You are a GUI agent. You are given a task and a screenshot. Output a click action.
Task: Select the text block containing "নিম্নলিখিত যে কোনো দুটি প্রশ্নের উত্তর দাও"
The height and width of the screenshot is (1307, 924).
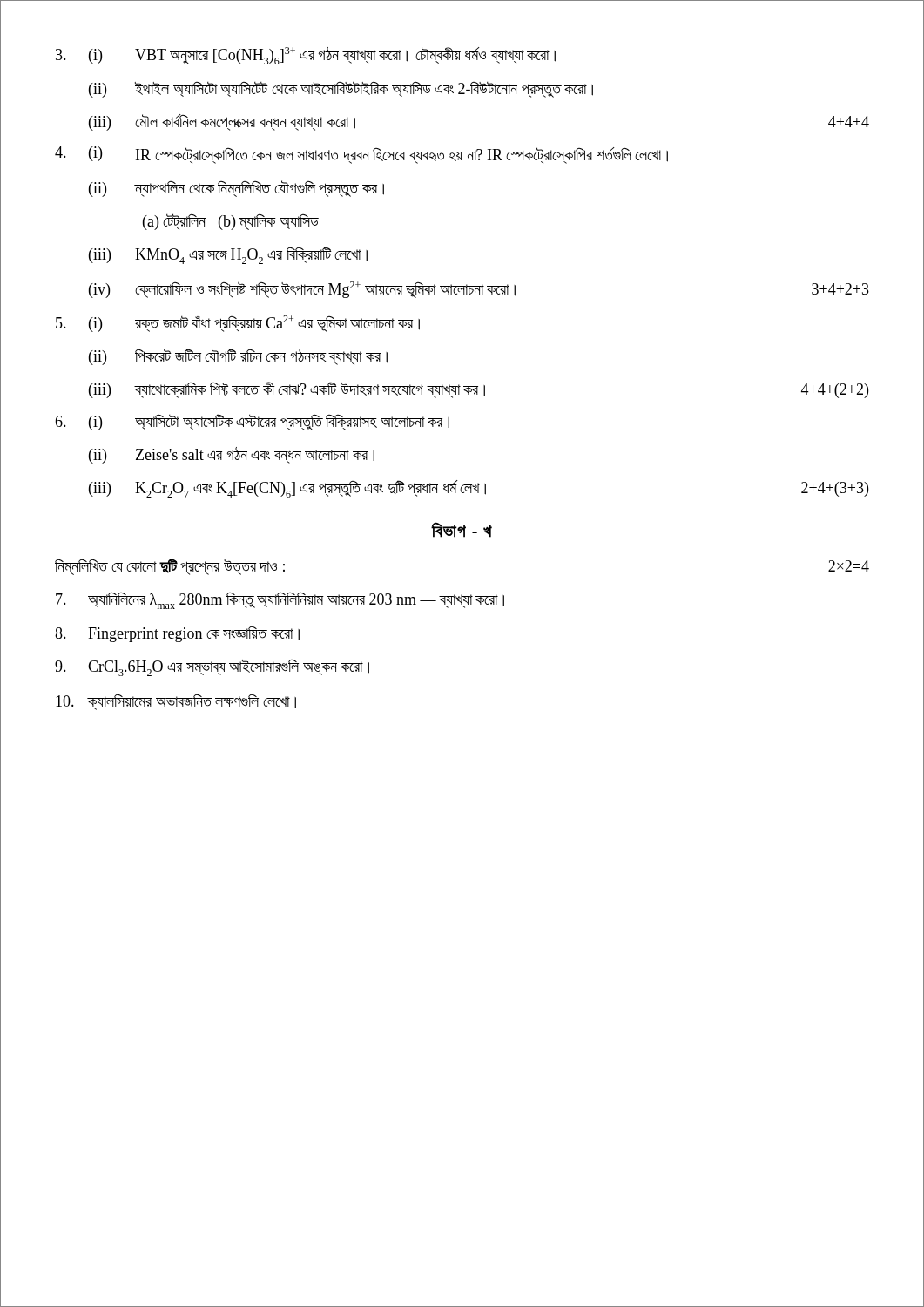tap(168, 567)
